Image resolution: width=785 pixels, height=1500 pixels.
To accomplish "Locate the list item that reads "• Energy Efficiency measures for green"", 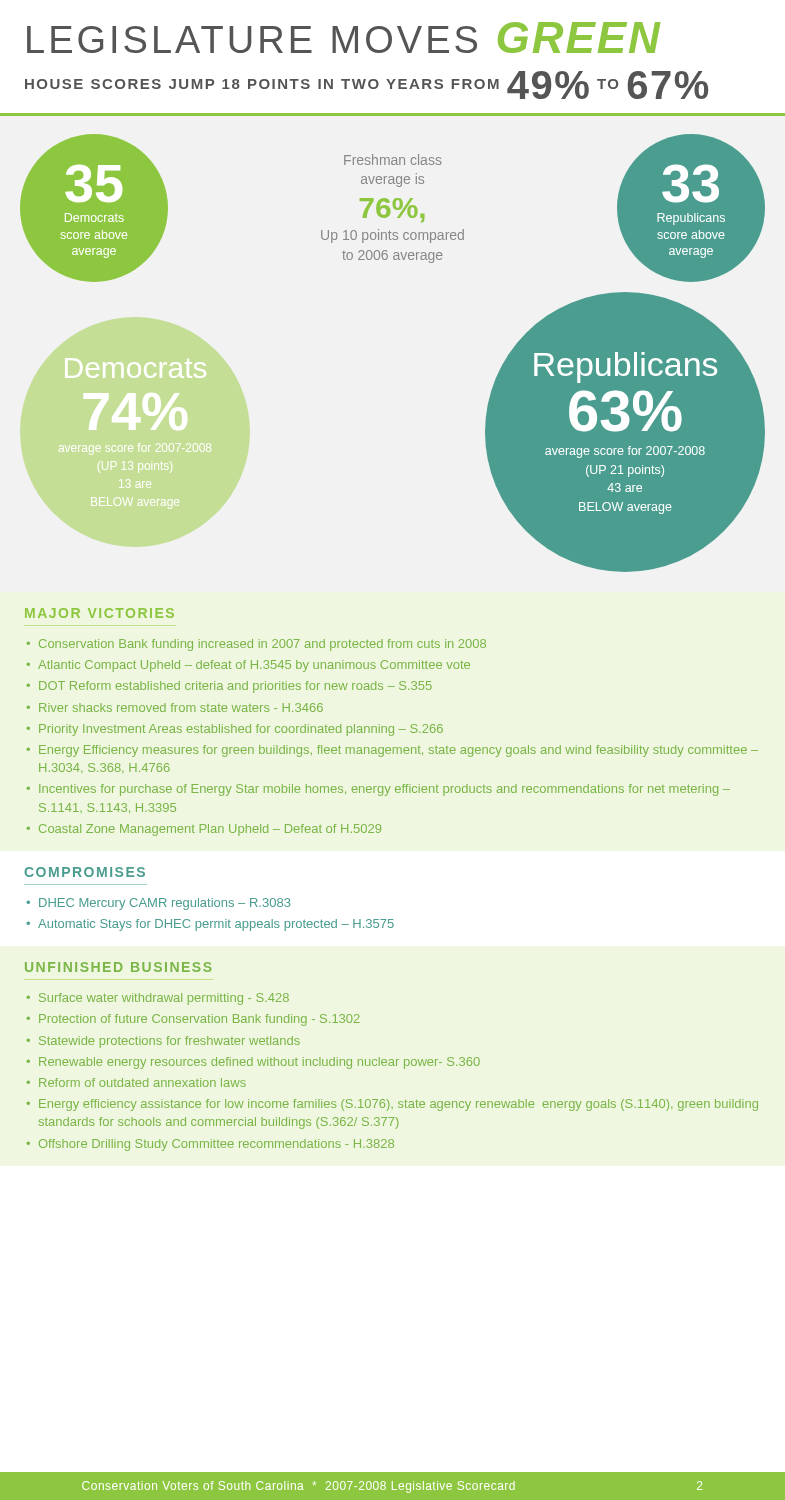I will 392,758.
